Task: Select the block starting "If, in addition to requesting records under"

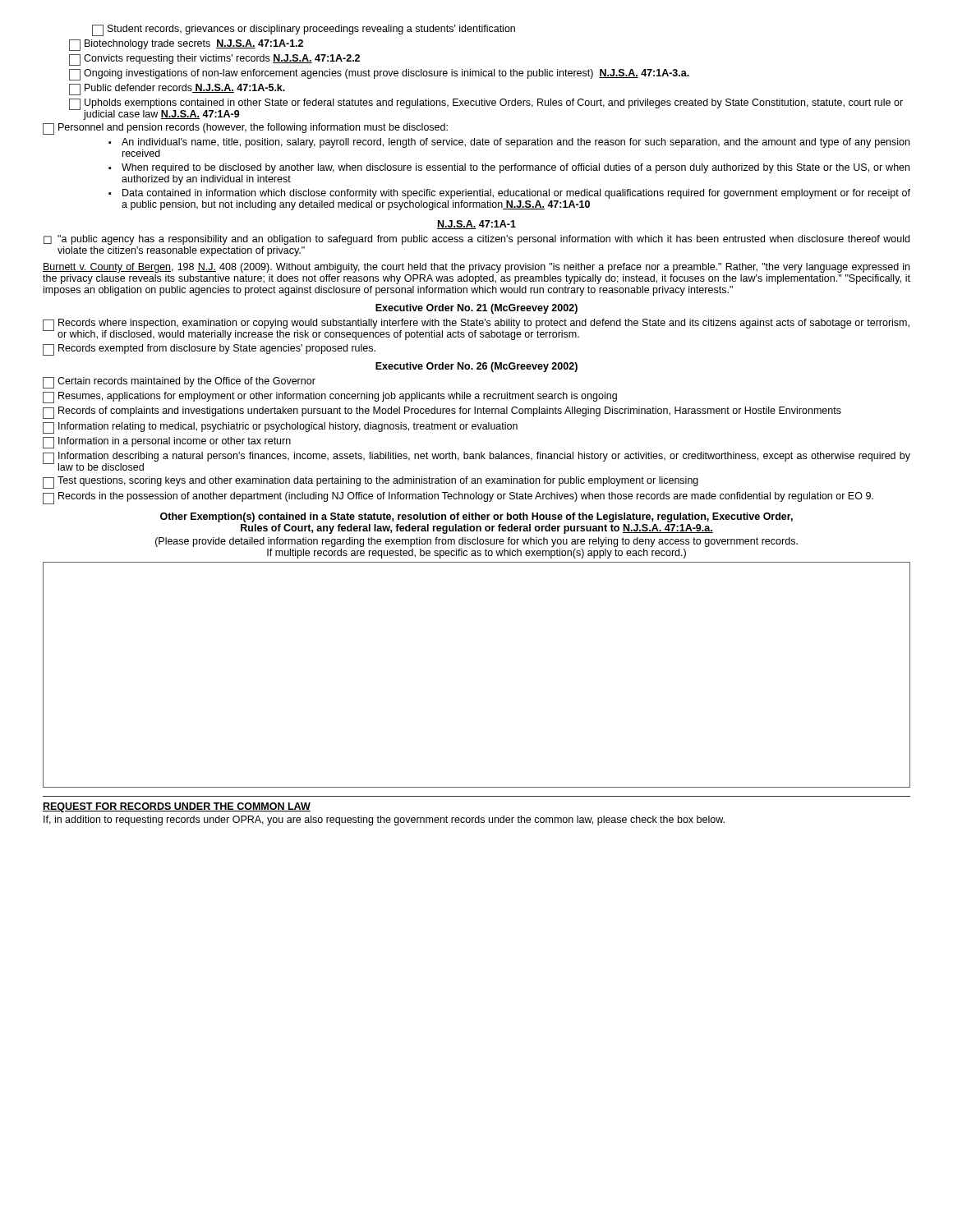Action: 384,820
